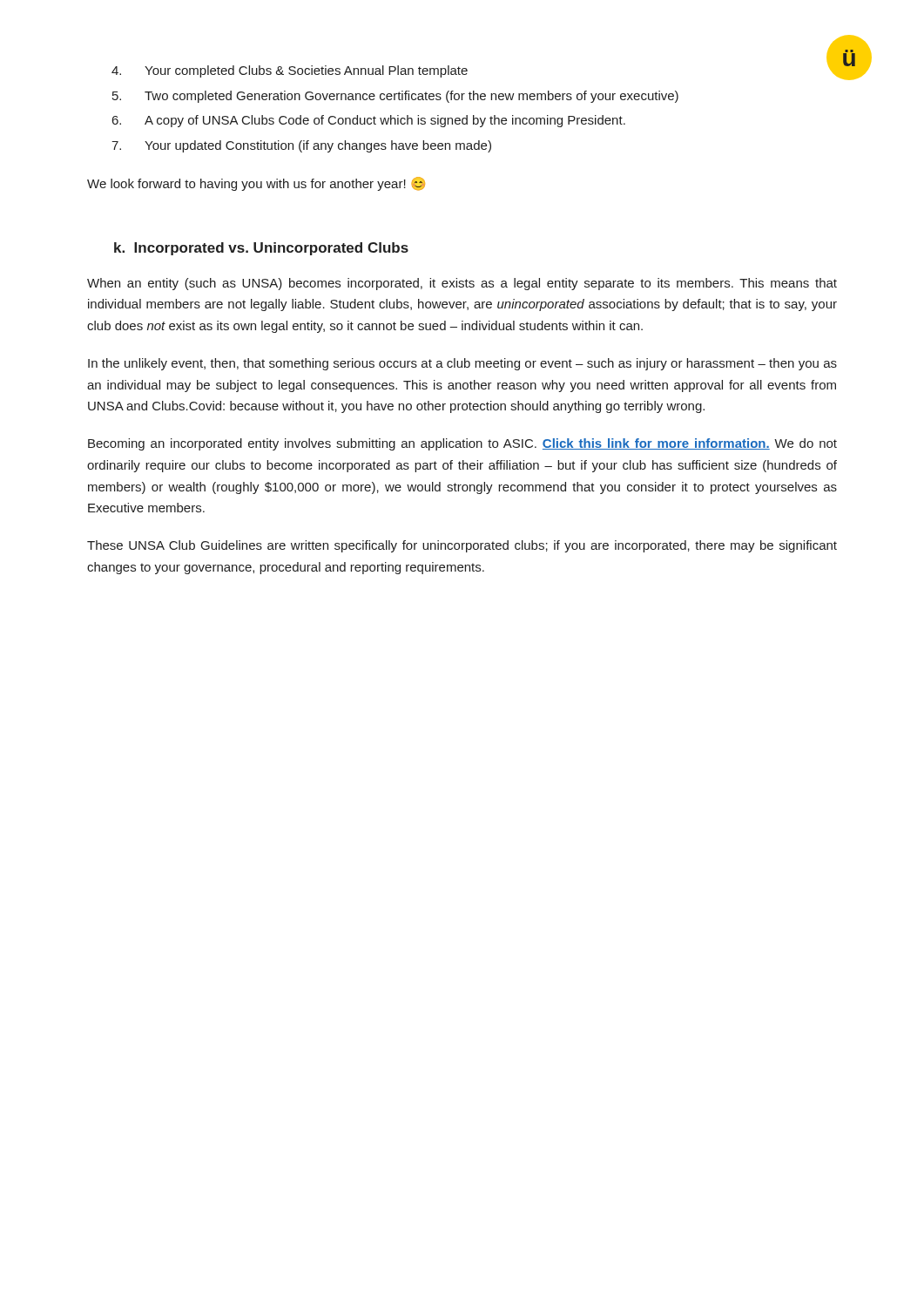This screenshot has height=1307, width=924.
Task: Where is the passage that starts "These UNSA Club Guidelines are written"?
Action: tap(462, 556)
